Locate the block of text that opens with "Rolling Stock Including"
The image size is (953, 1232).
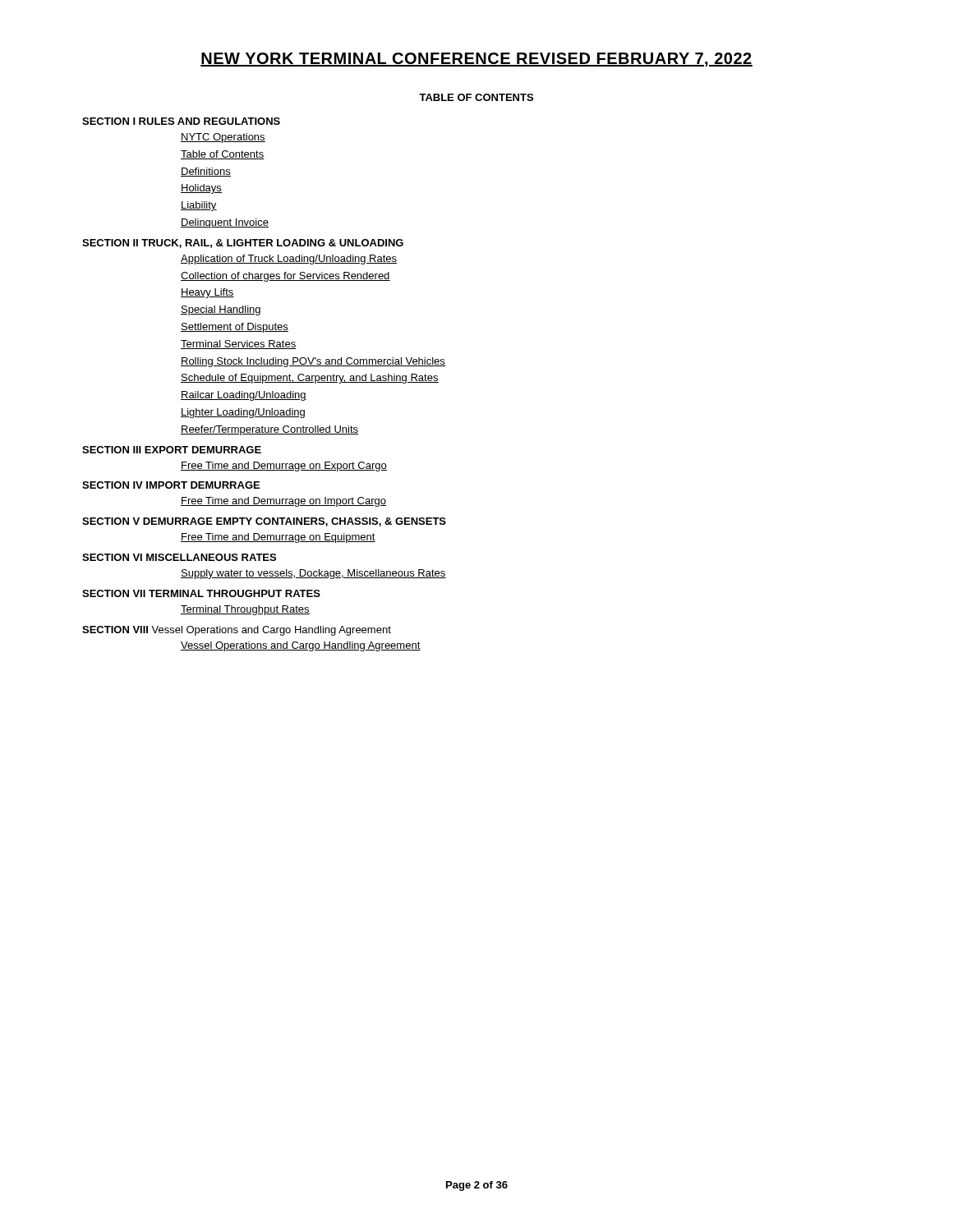313,361
